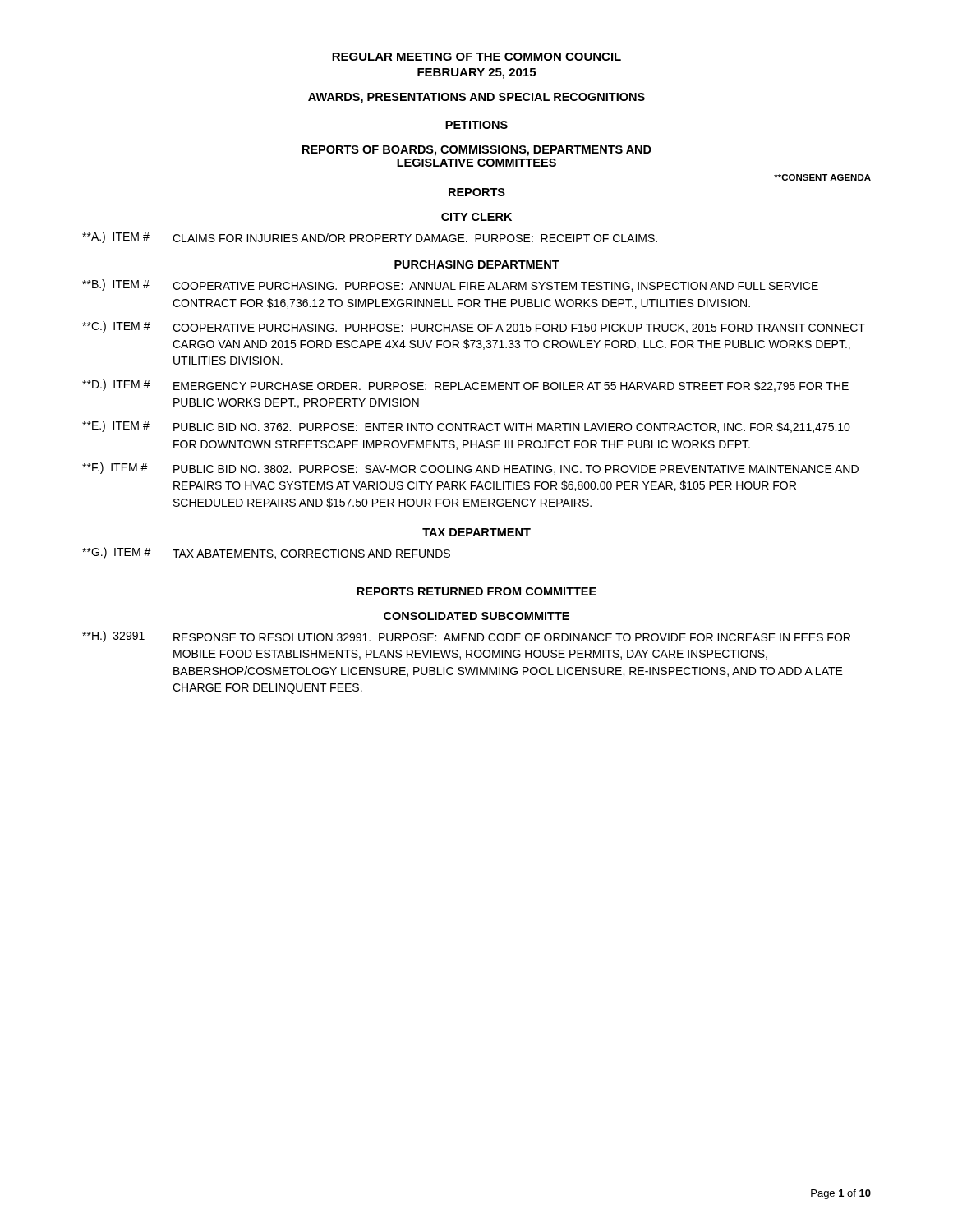Navigate to the text block starting "CONSENT AGENDA"

point(822,177)
